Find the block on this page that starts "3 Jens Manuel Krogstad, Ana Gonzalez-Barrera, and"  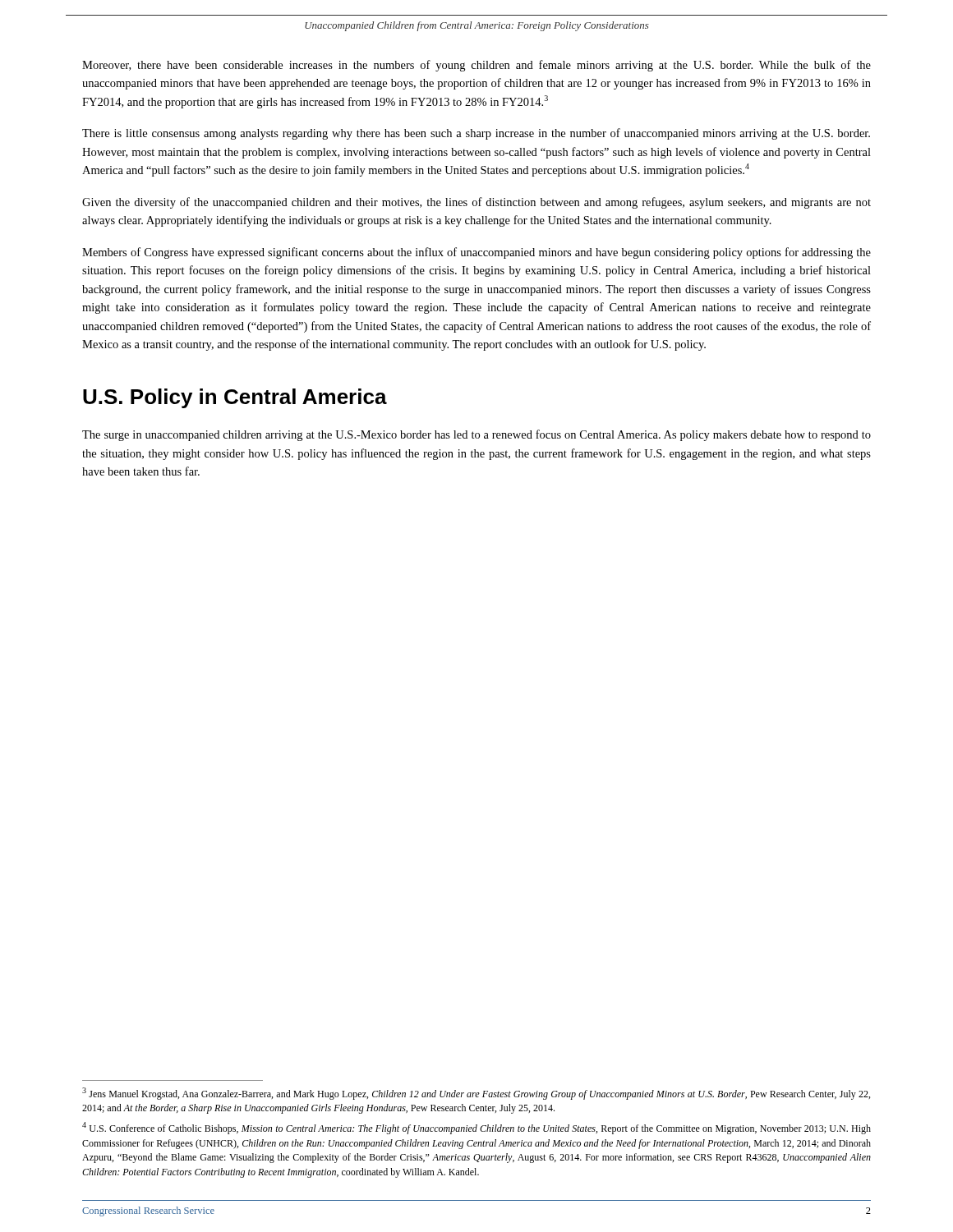476,1100
